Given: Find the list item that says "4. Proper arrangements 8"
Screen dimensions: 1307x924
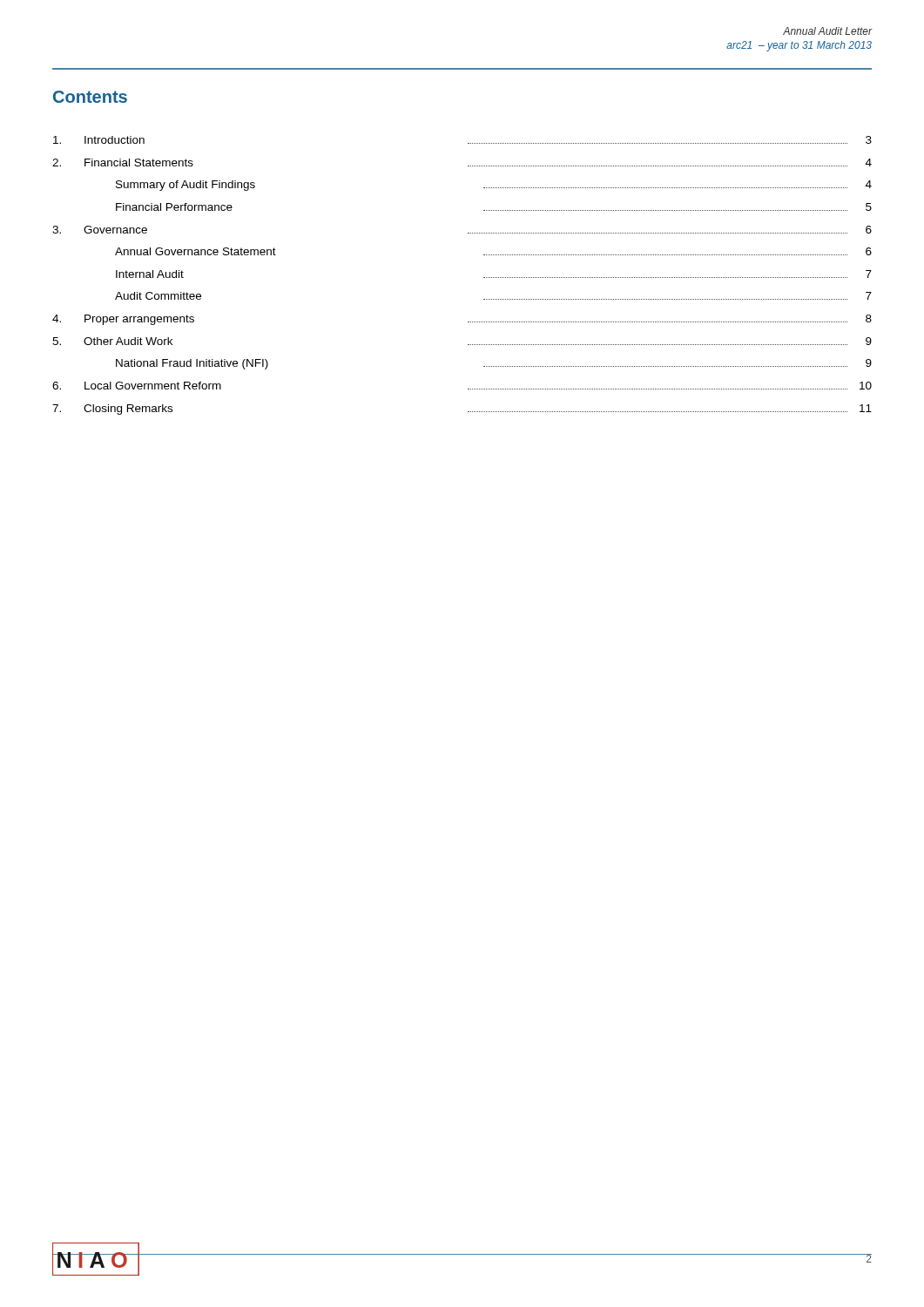Looking at the screenshot, I should (462, 319).
